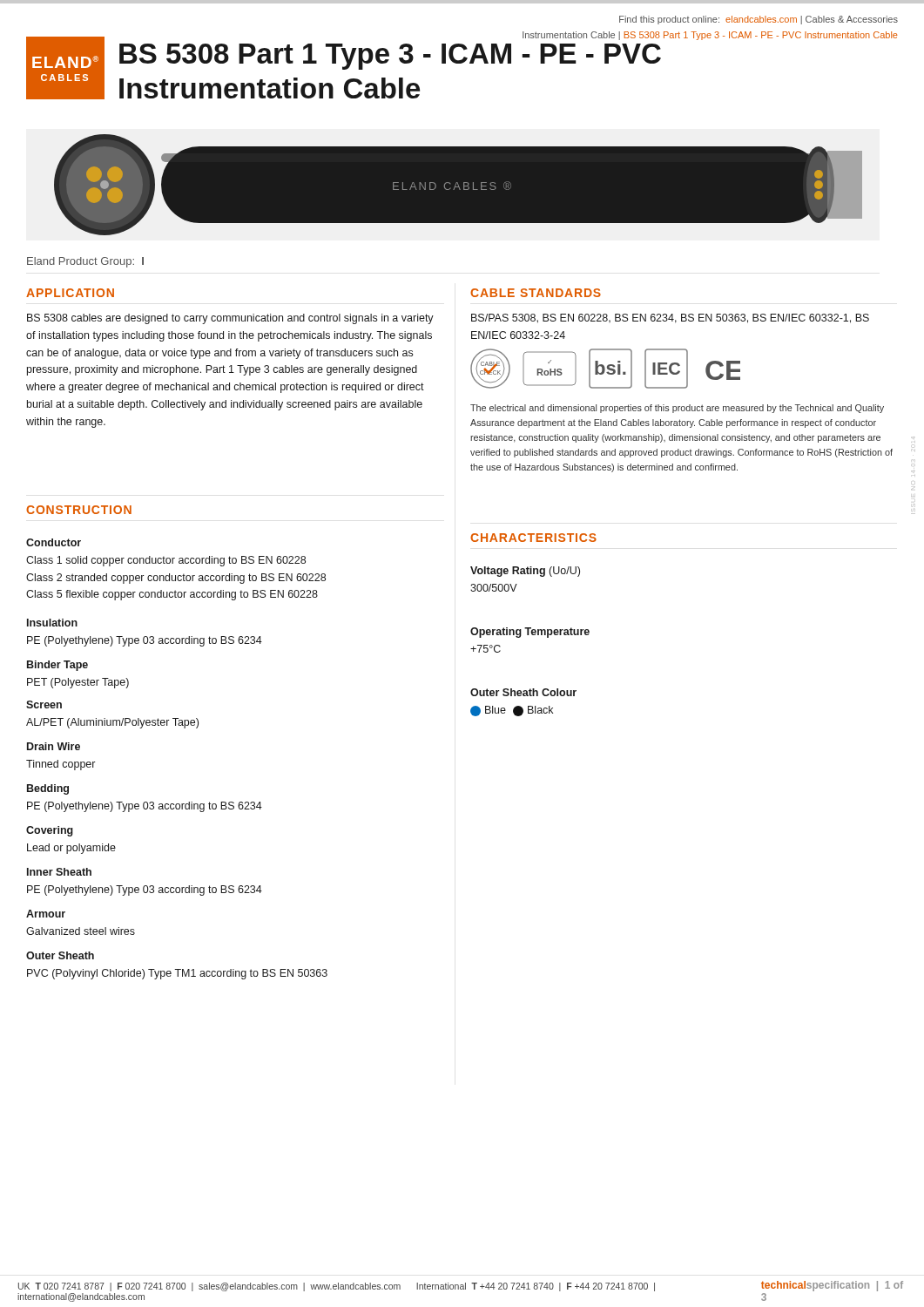Point to the passage starting "Voltage Rating (Uo/U) 300/500V"
The height and width of the screenshot is (1307, 924).
click(x=526, y=579)
